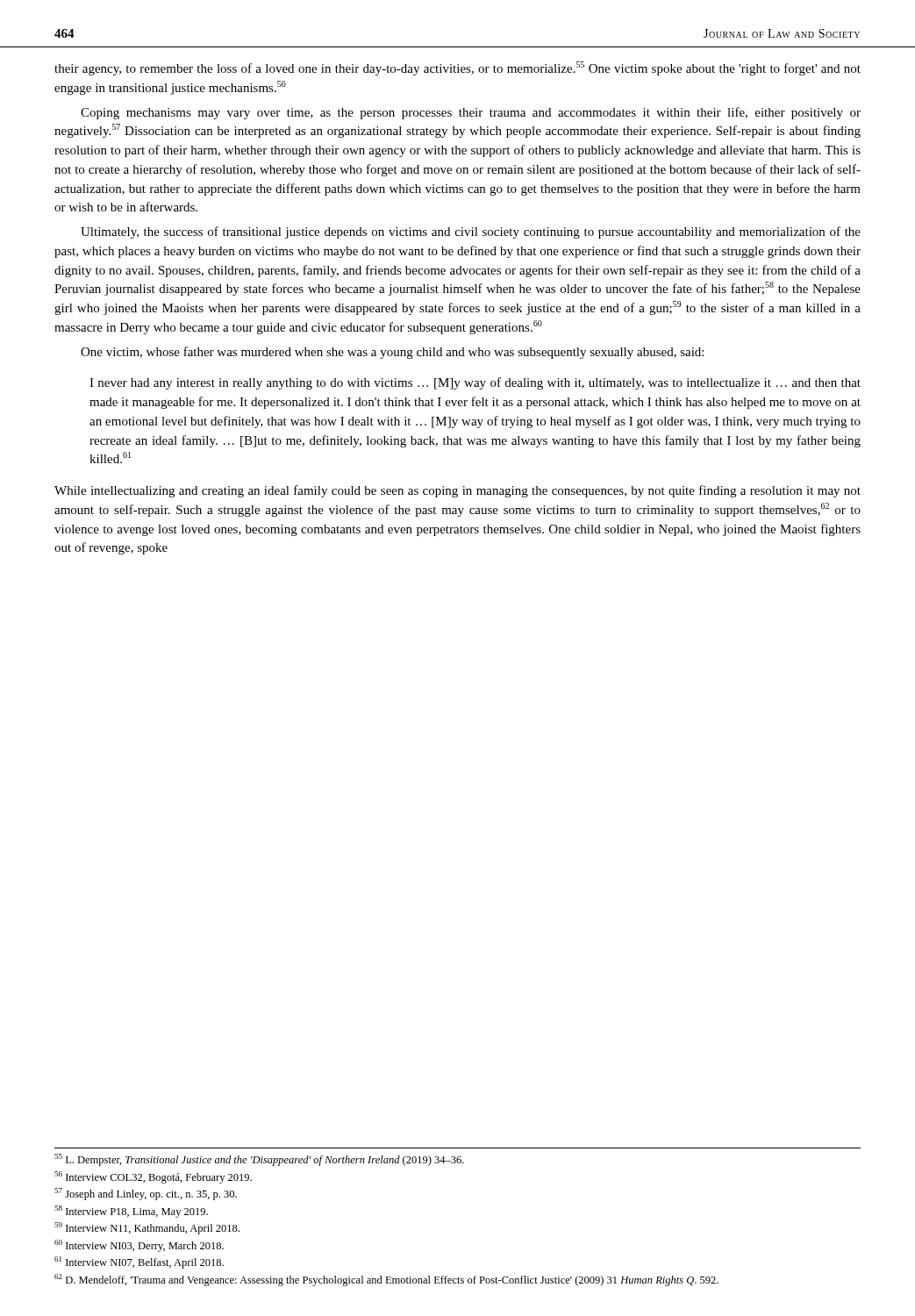
Task: Point to the passage starting "60 Interview NI03, Derry, March 2018."
Action: coord(139,1245)
